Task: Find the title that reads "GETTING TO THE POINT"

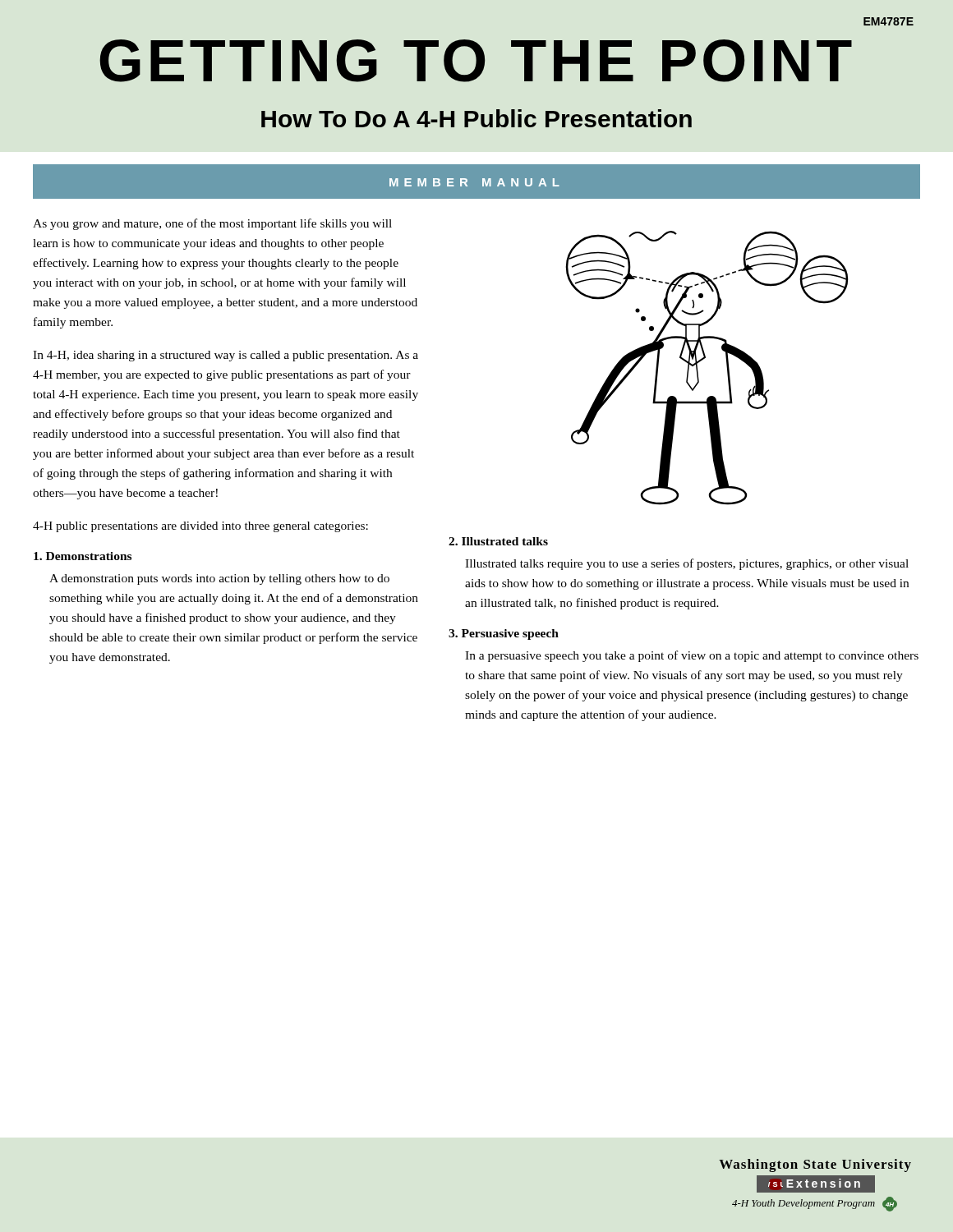Action: coord(476,61)
